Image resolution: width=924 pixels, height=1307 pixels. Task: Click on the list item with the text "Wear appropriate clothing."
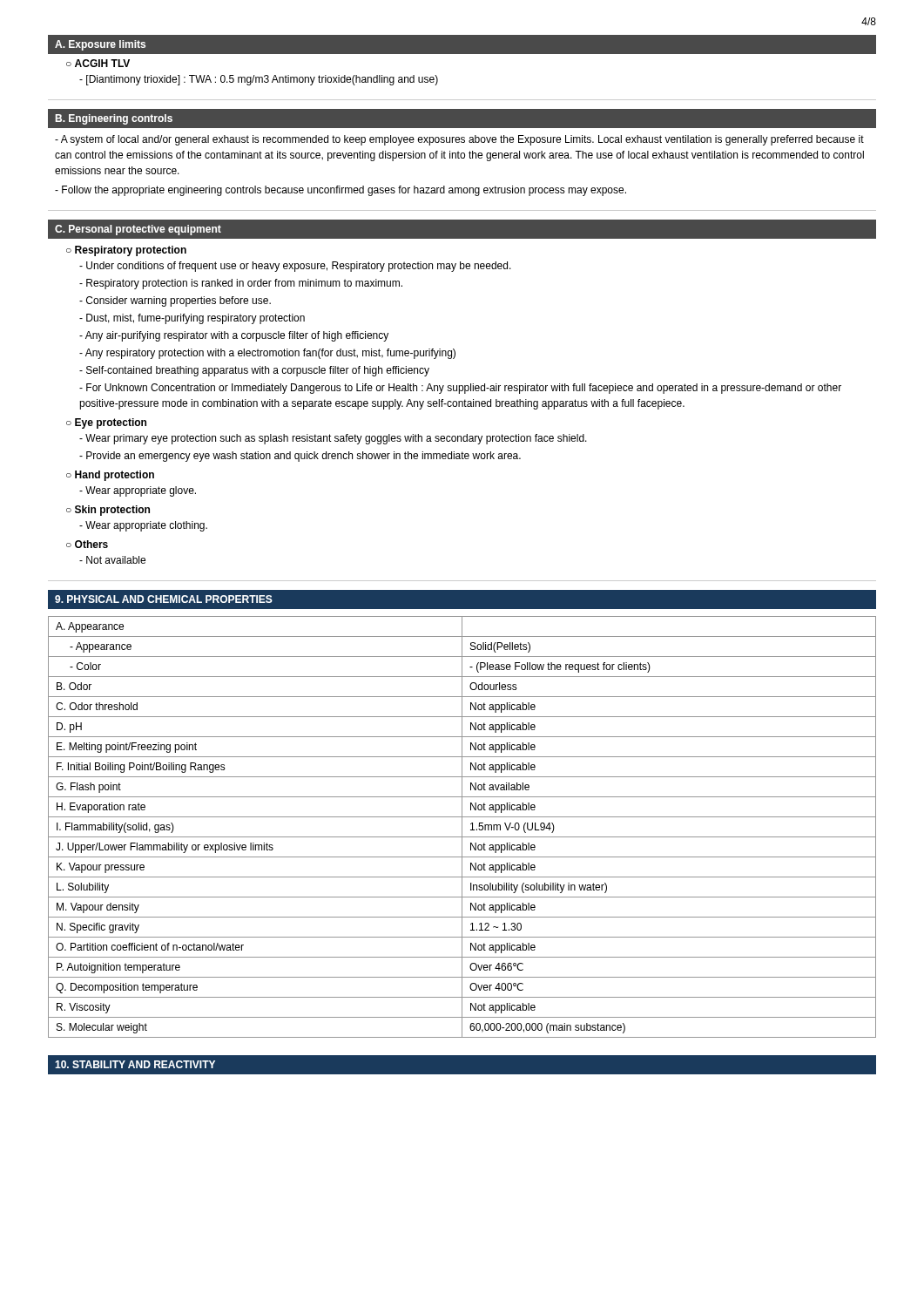pos(144,525)
